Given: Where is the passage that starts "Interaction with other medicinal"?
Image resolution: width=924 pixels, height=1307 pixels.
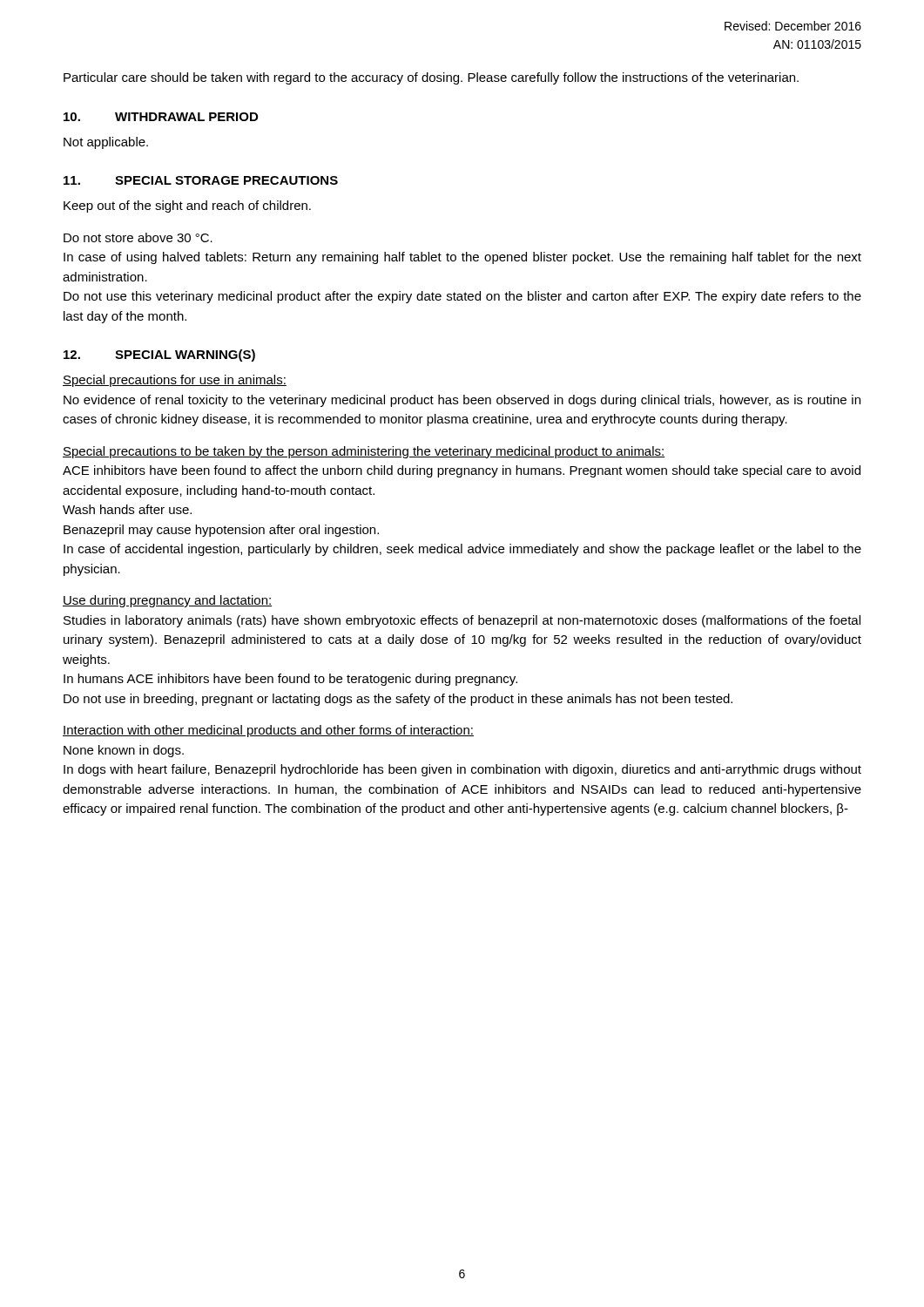Looking at the screenshot, I should point(462,769).
